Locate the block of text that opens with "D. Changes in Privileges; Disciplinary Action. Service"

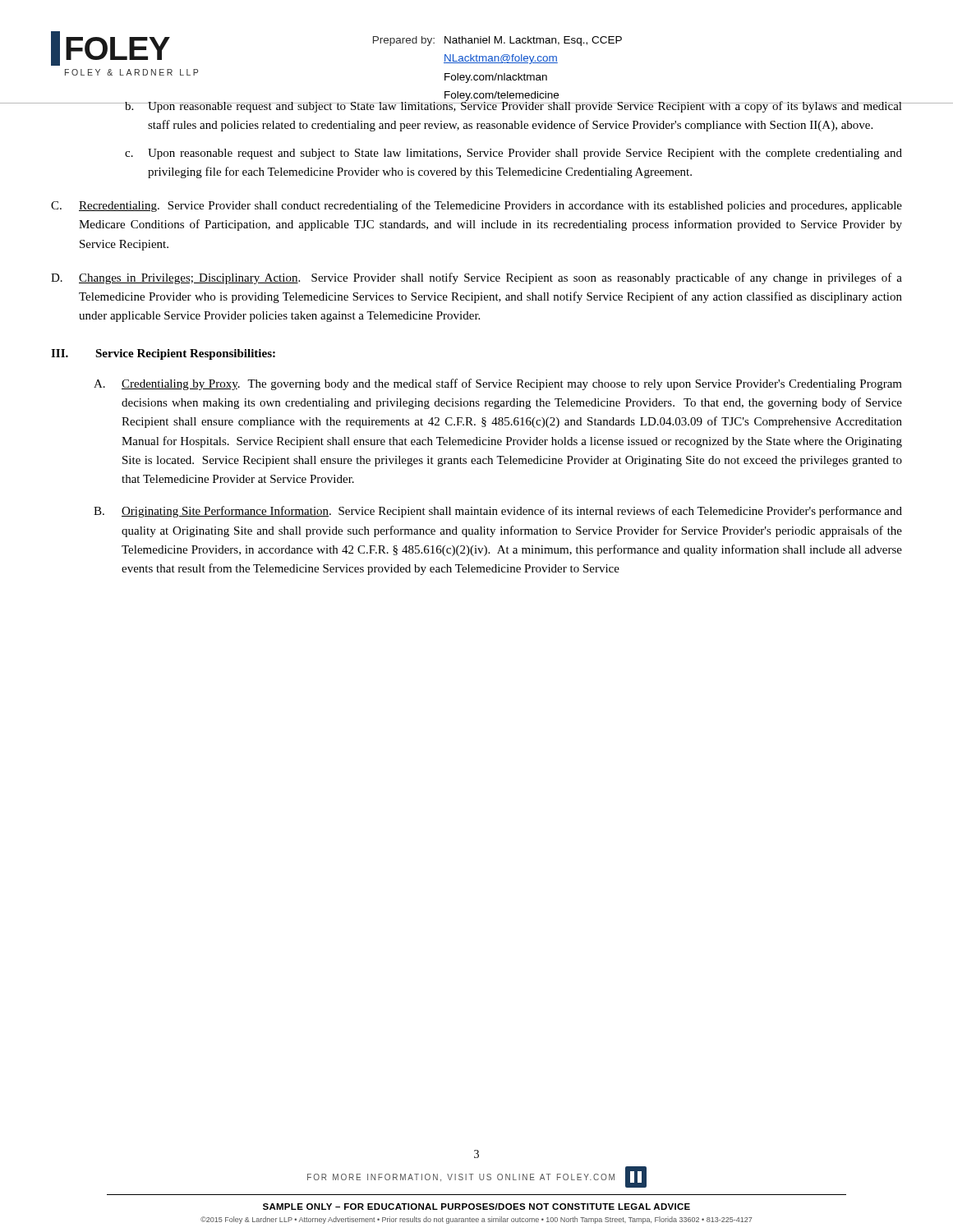[476, 297]
